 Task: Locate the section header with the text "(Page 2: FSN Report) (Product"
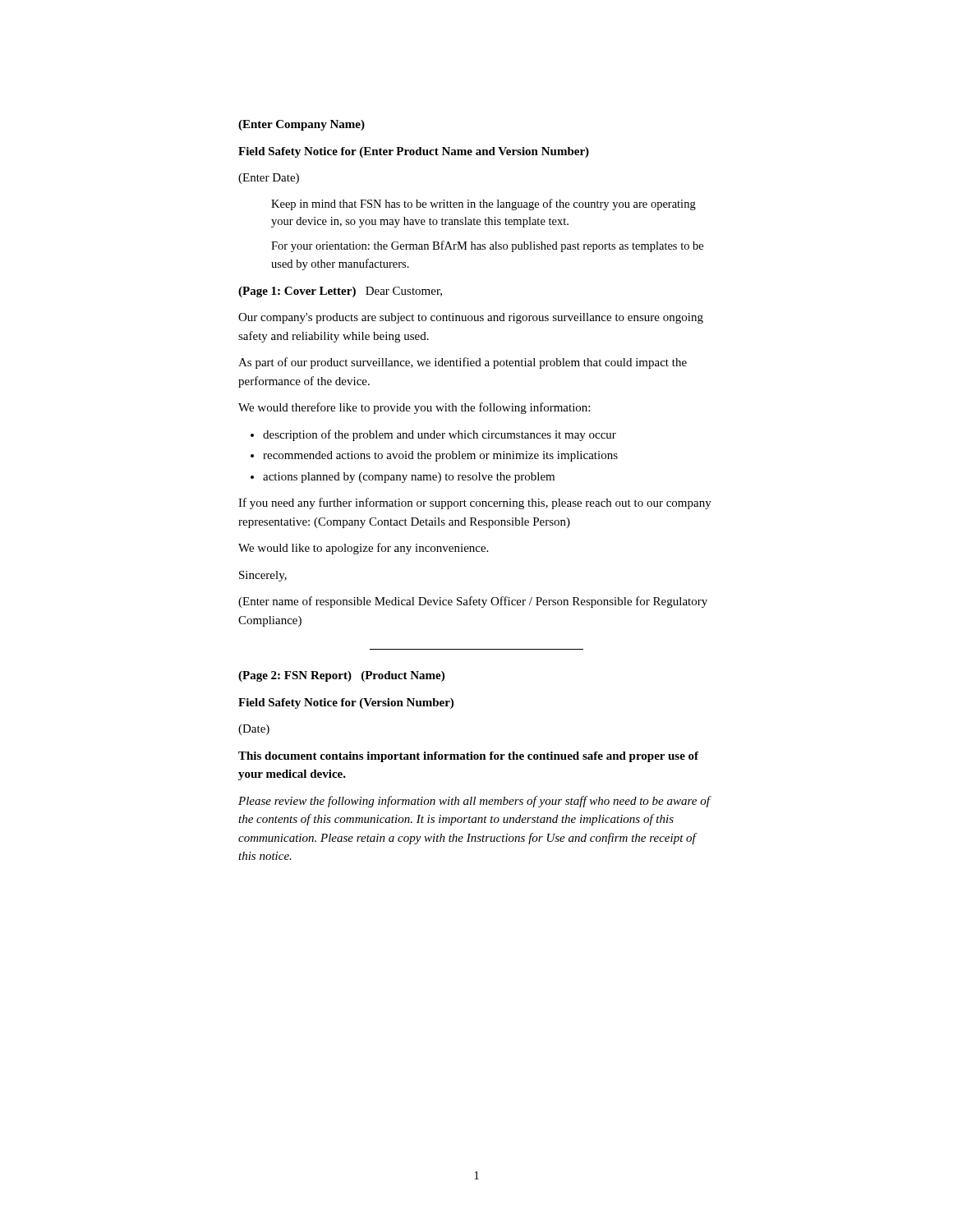[341, 676]
